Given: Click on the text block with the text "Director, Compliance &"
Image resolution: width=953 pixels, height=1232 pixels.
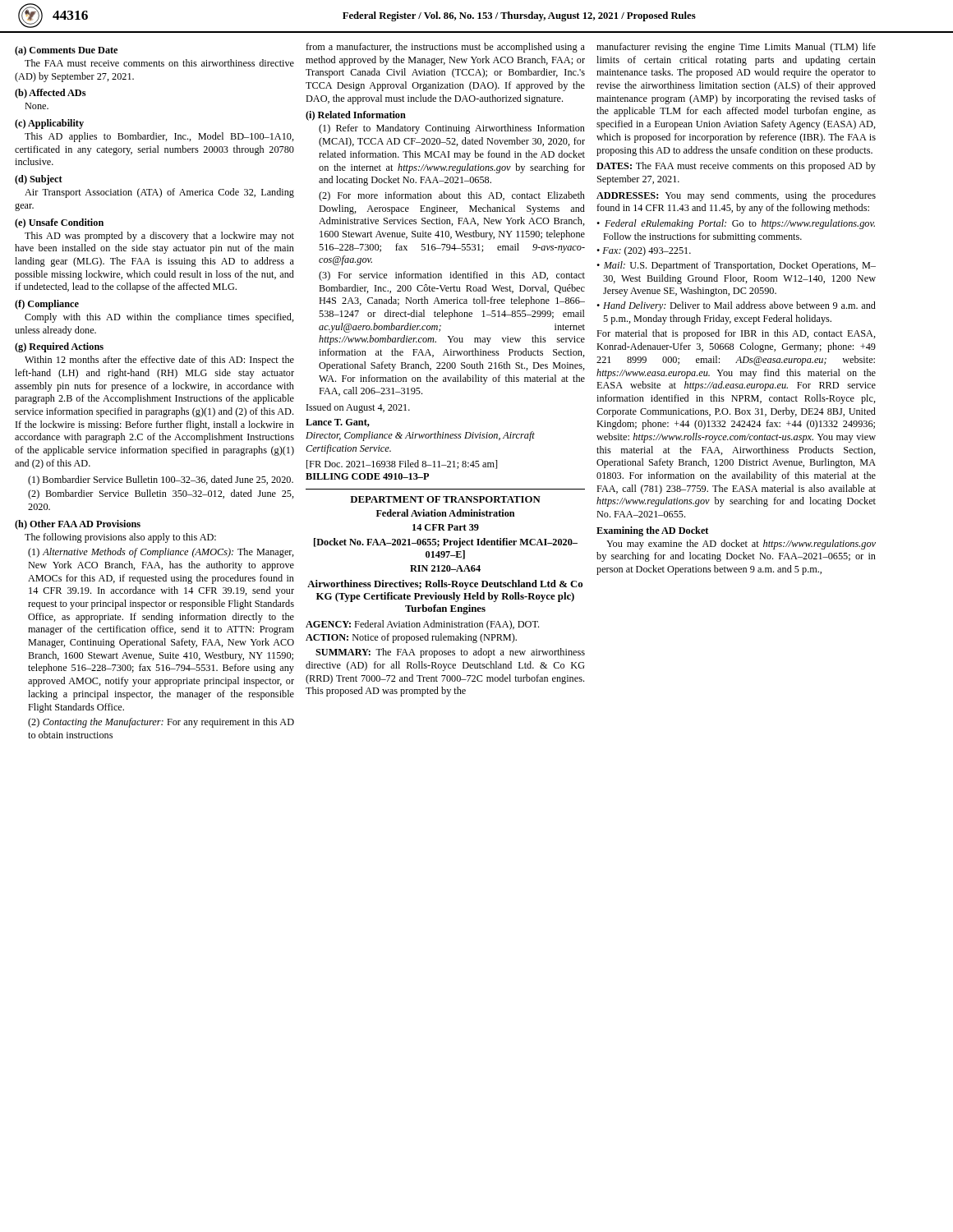Looking at the screenshot, I should [420, 442].
